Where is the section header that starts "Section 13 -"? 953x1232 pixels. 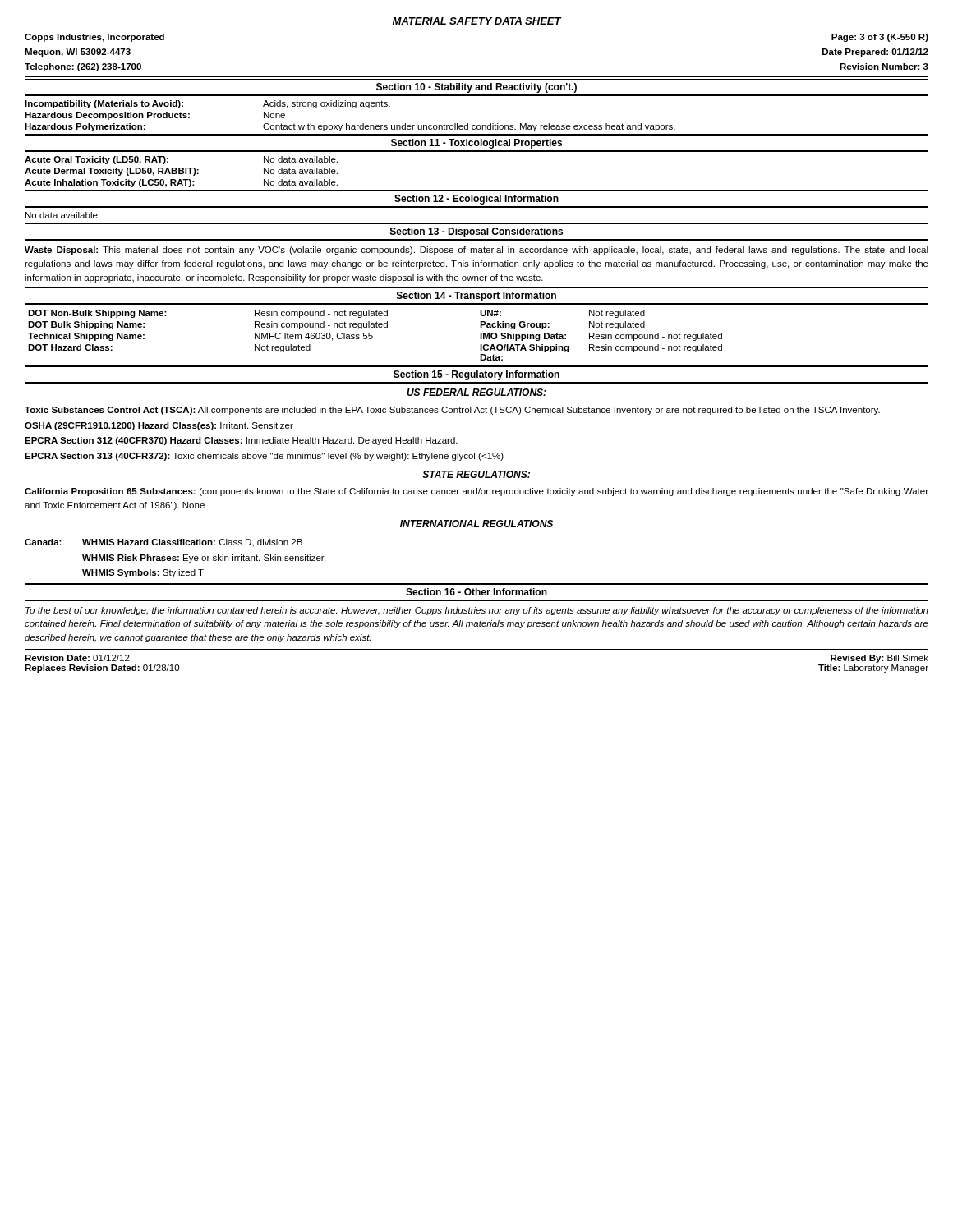(476, 232)
